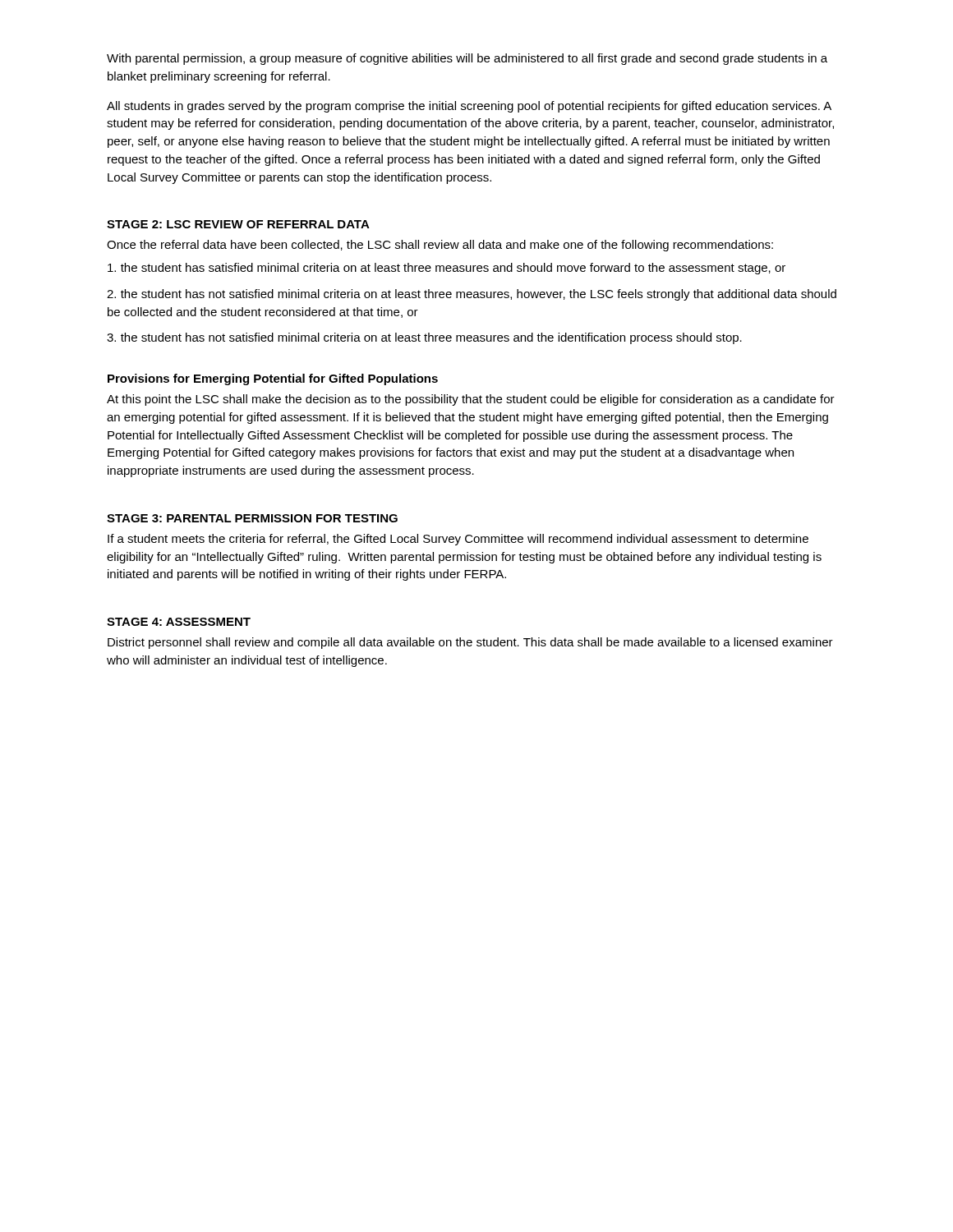Navigate to the passage starting "the student has satisfied minimal criteria on at"
The height and width of the screenshot is (1232, 953).
(446, 267)
